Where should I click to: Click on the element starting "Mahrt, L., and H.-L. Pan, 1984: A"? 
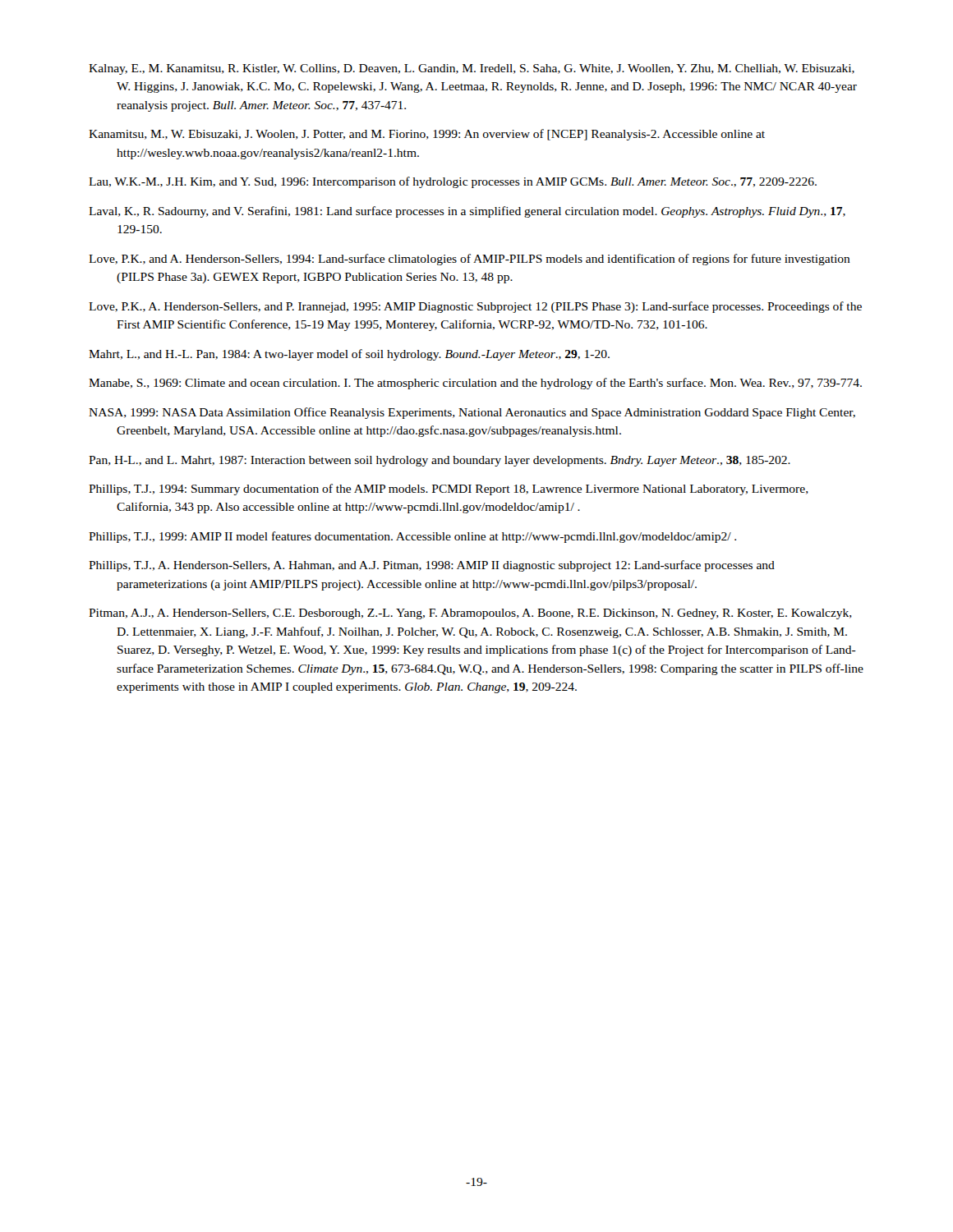350,353
